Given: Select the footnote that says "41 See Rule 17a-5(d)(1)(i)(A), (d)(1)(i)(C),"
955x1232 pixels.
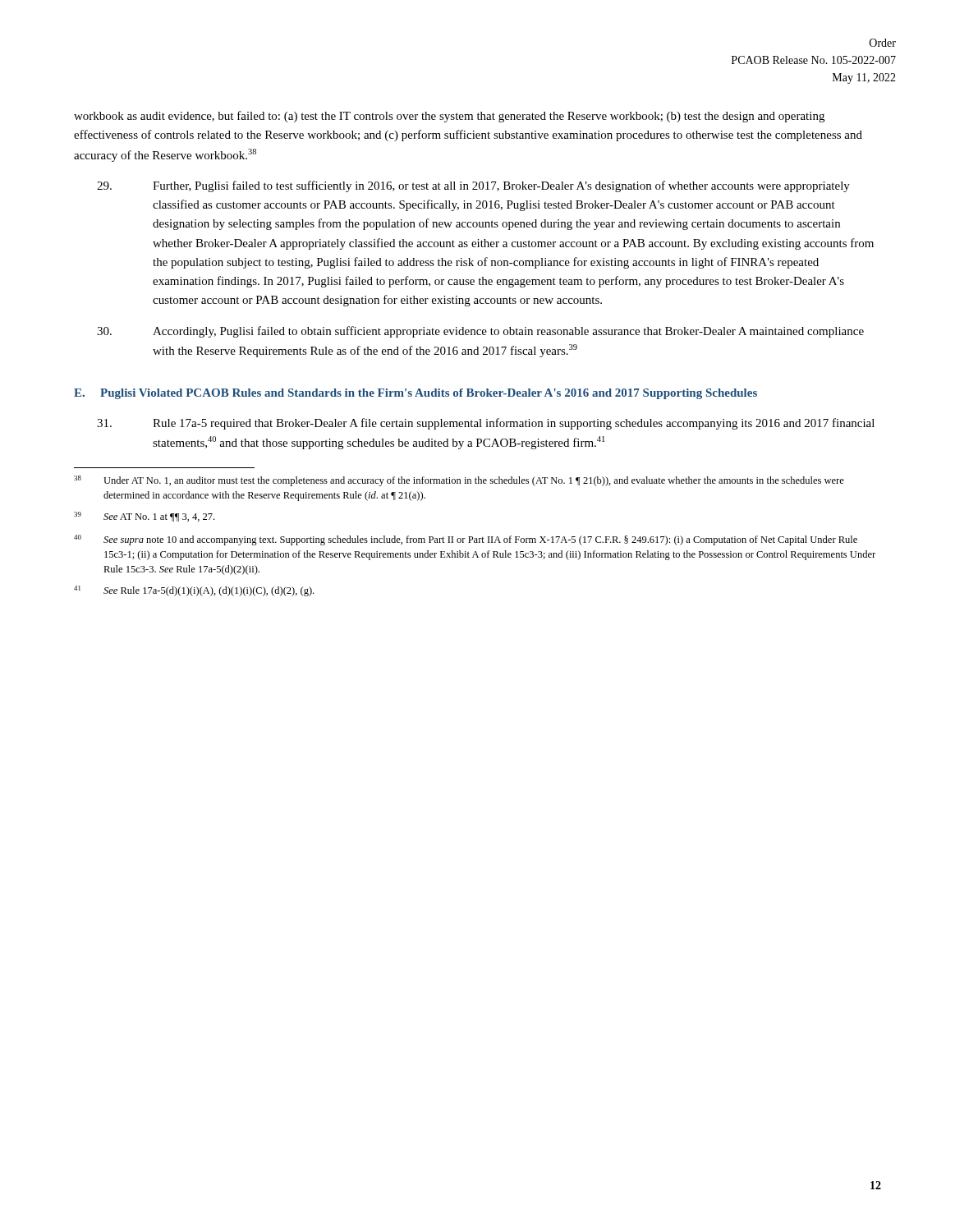Looking at the screenshot, I should [194, 591].
